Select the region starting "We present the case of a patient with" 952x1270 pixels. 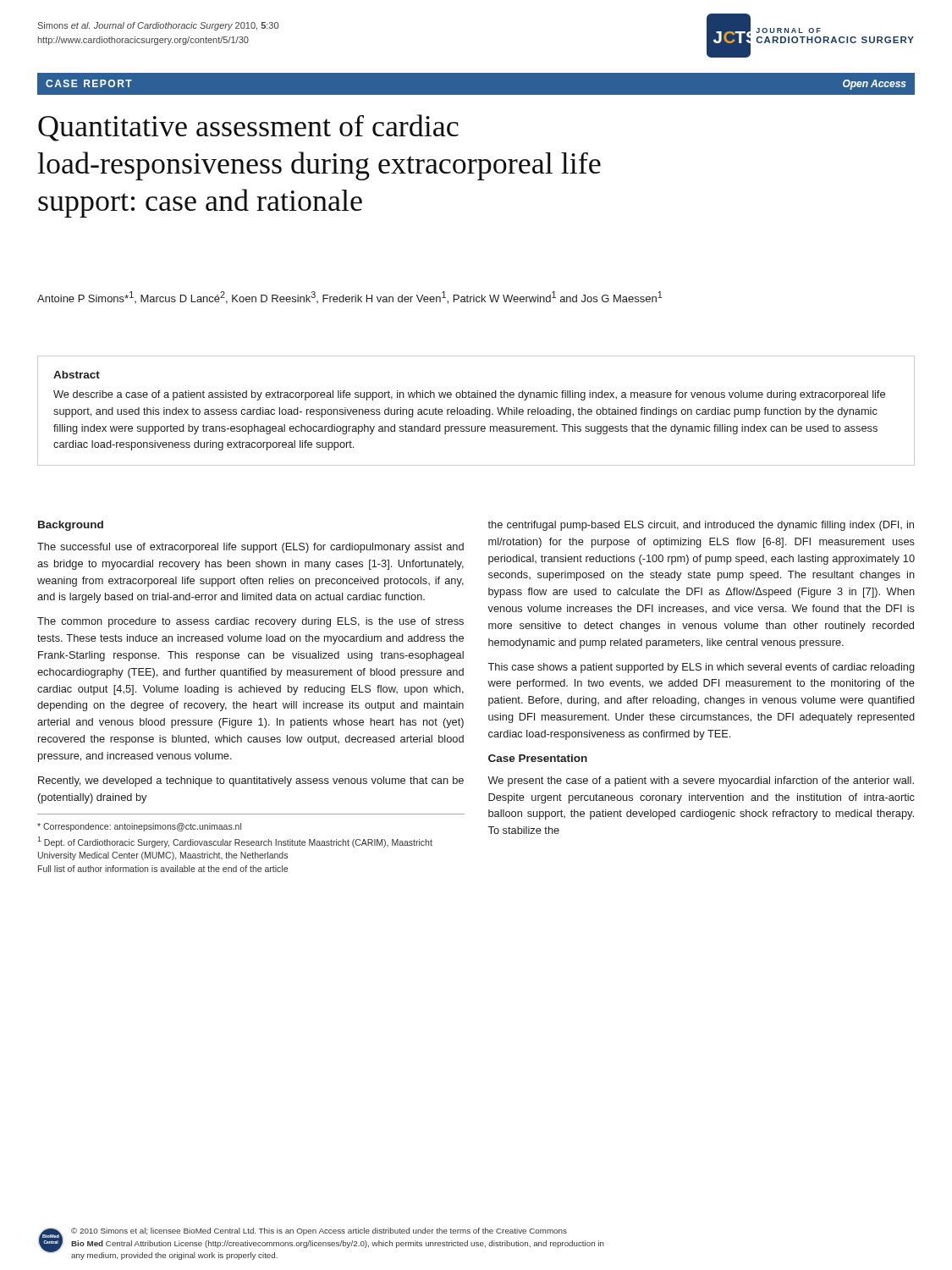pyautogui.click(x=701, y=805)
